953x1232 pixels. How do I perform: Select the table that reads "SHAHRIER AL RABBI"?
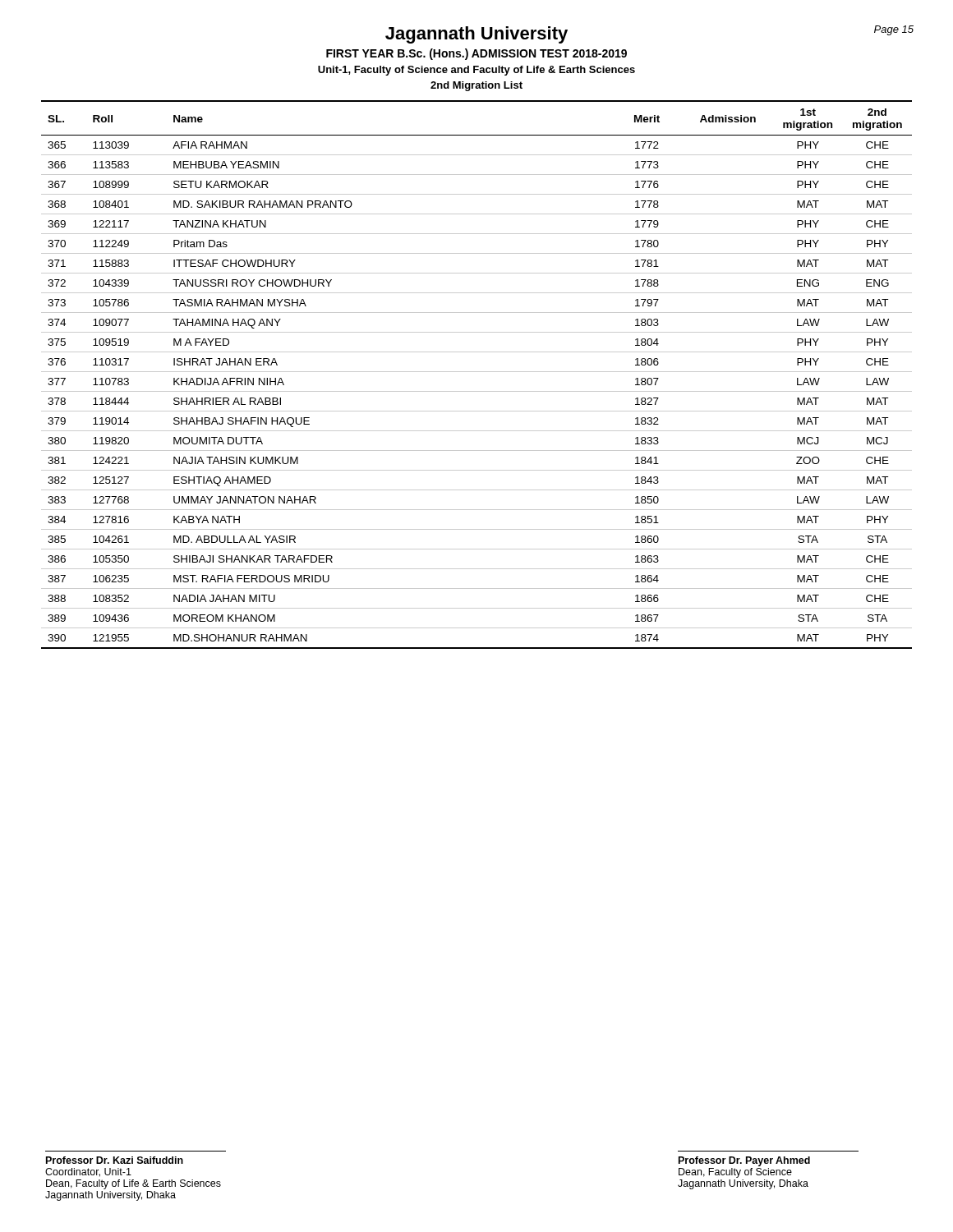point(476,375)
